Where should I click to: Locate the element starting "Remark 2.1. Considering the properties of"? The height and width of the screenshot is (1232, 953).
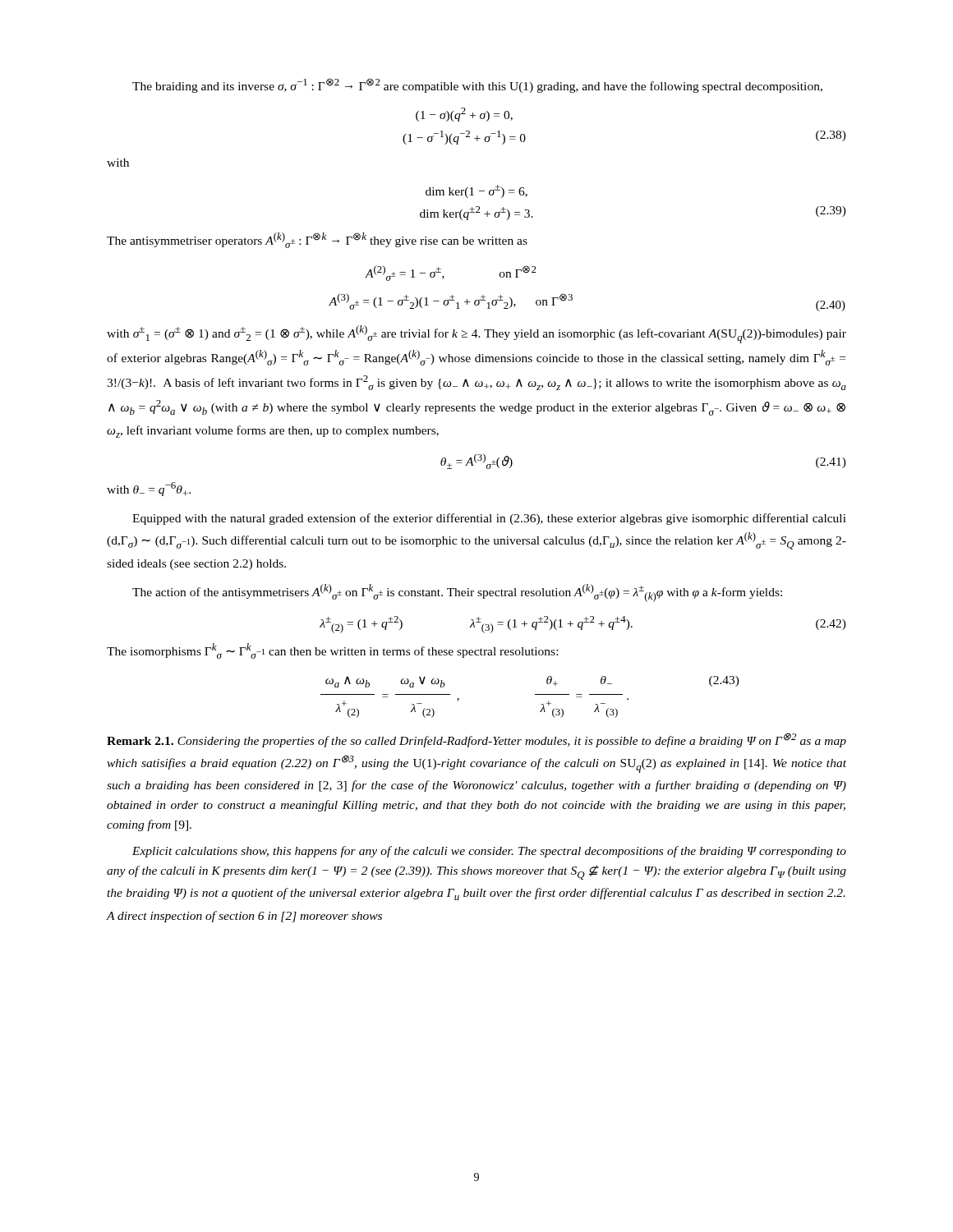tap(476, 781)
